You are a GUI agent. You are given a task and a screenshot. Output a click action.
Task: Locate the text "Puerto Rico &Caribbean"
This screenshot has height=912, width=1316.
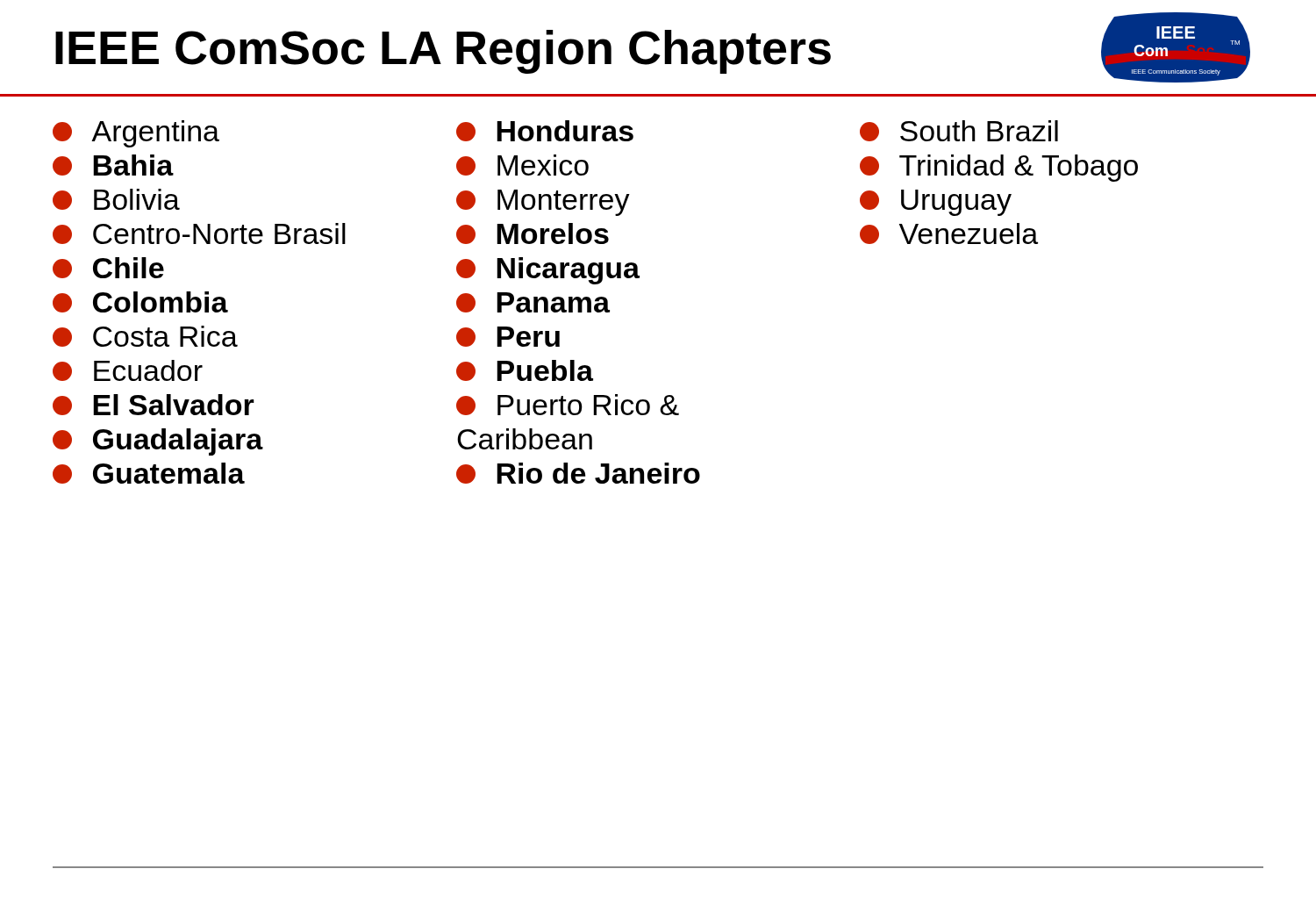pos(568,422)
